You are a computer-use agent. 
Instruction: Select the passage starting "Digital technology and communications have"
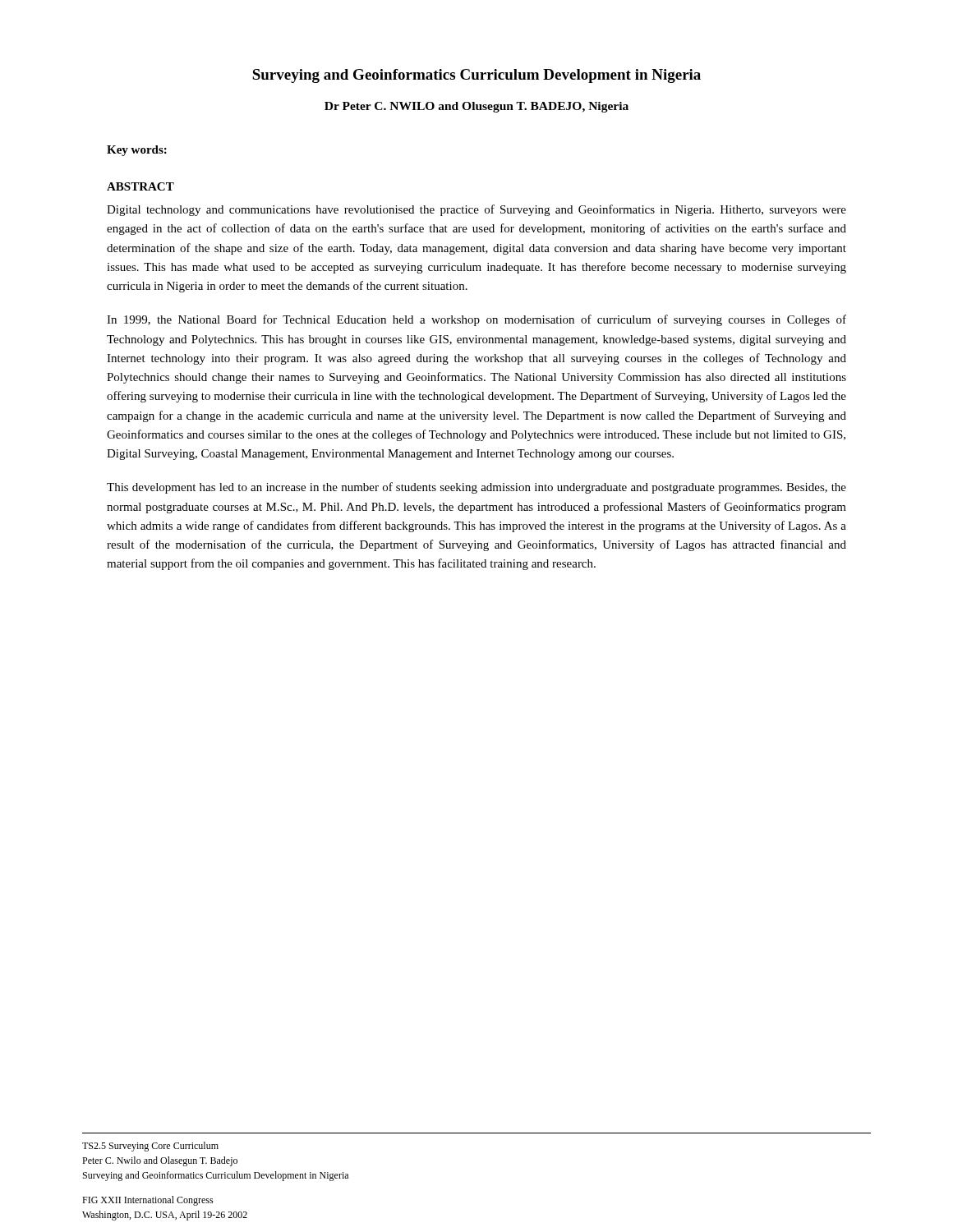[x=476, y=248]
